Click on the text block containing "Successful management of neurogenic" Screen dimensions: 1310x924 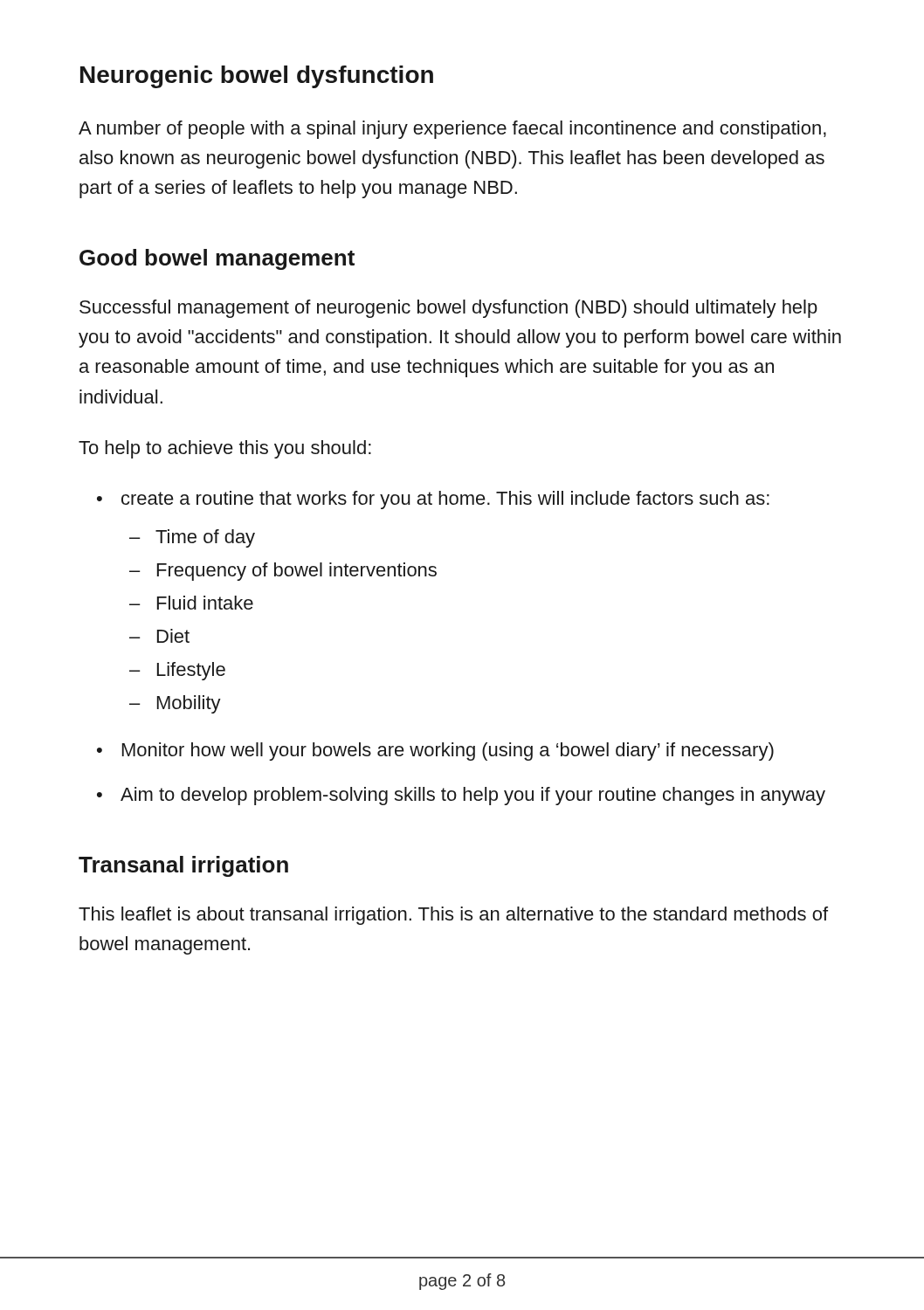pos(460,352)
